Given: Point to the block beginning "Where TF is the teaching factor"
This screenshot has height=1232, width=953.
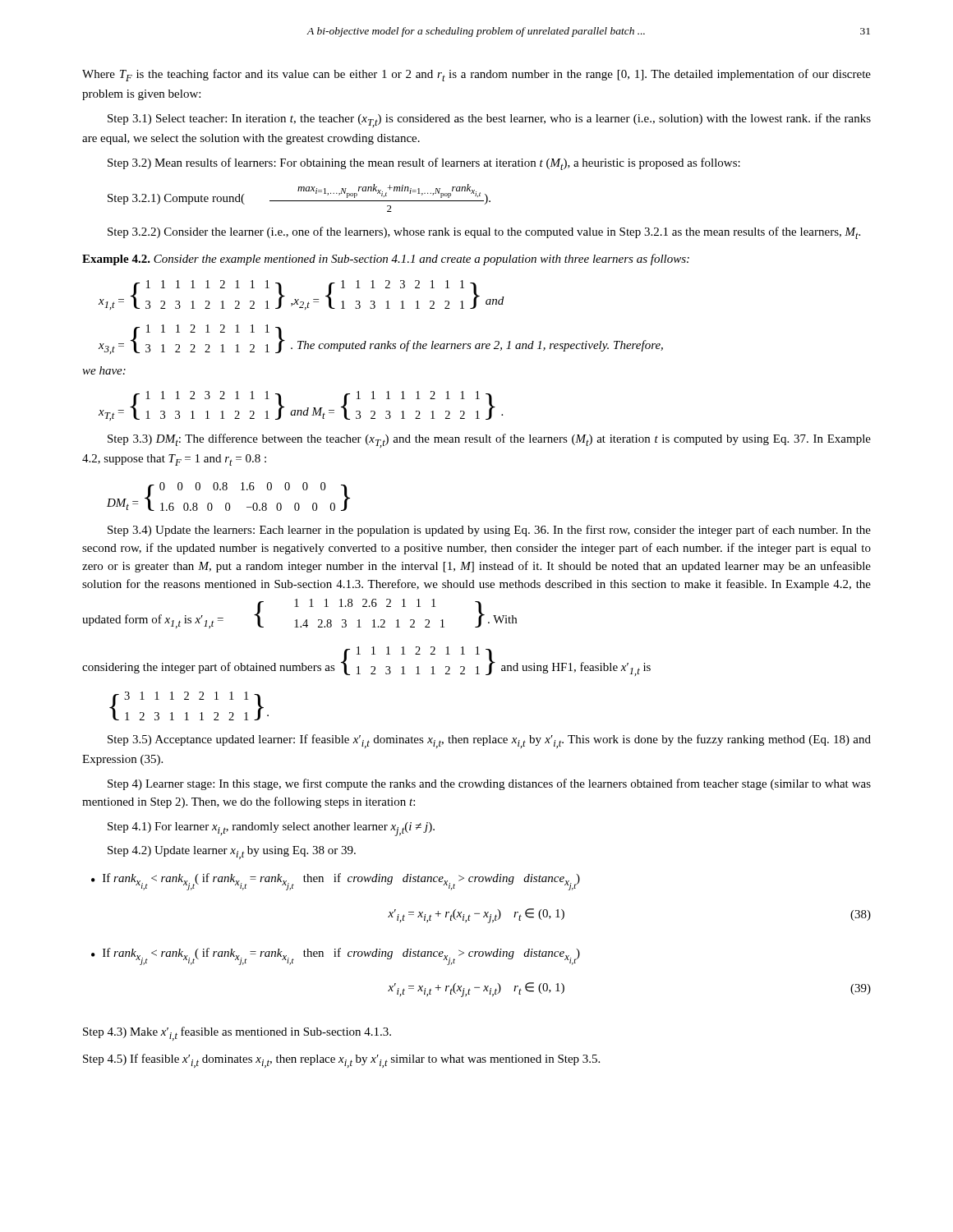Looking at the screenshot, I should (476, 84).
